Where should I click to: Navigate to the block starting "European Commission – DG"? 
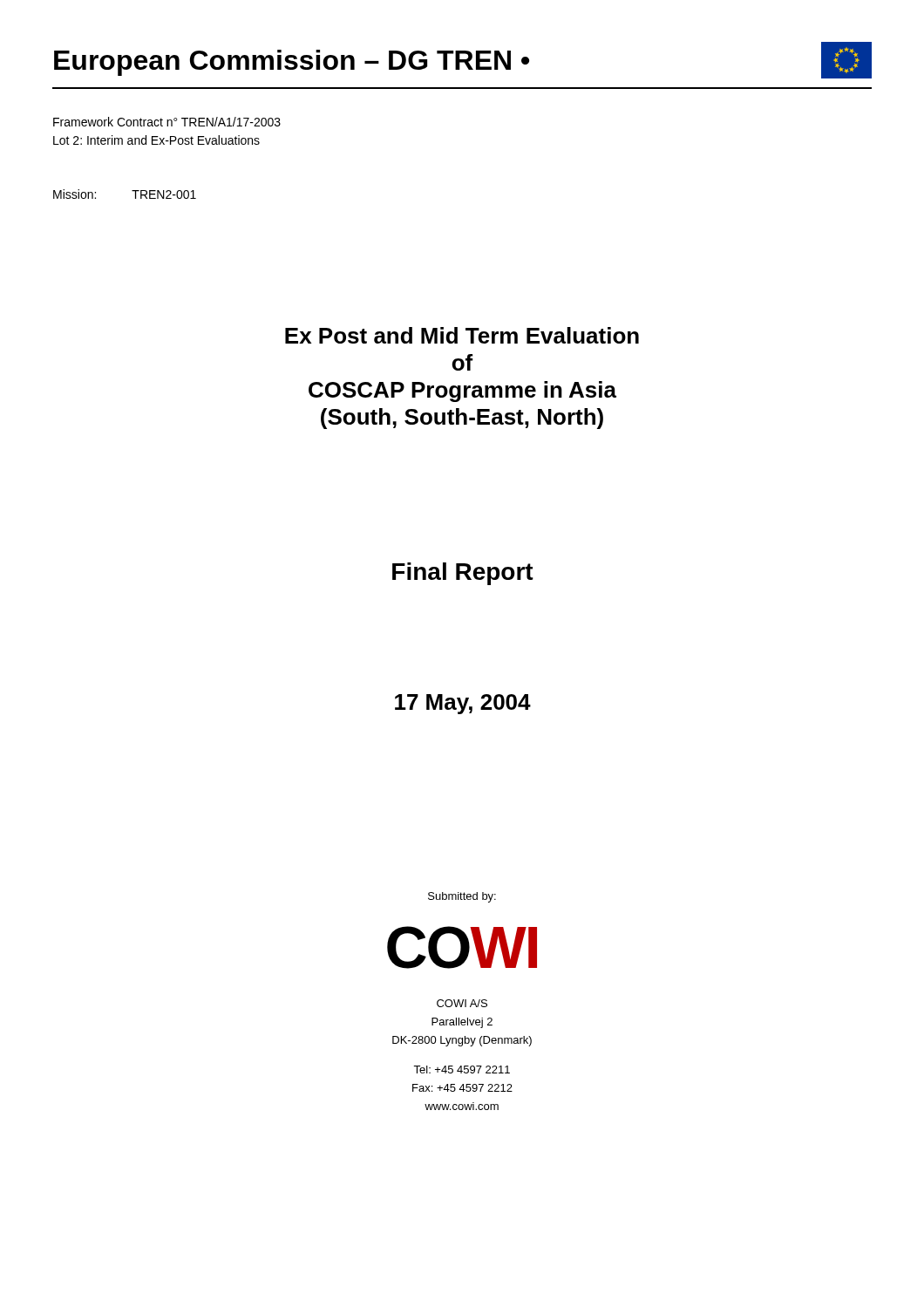point(291,60)
